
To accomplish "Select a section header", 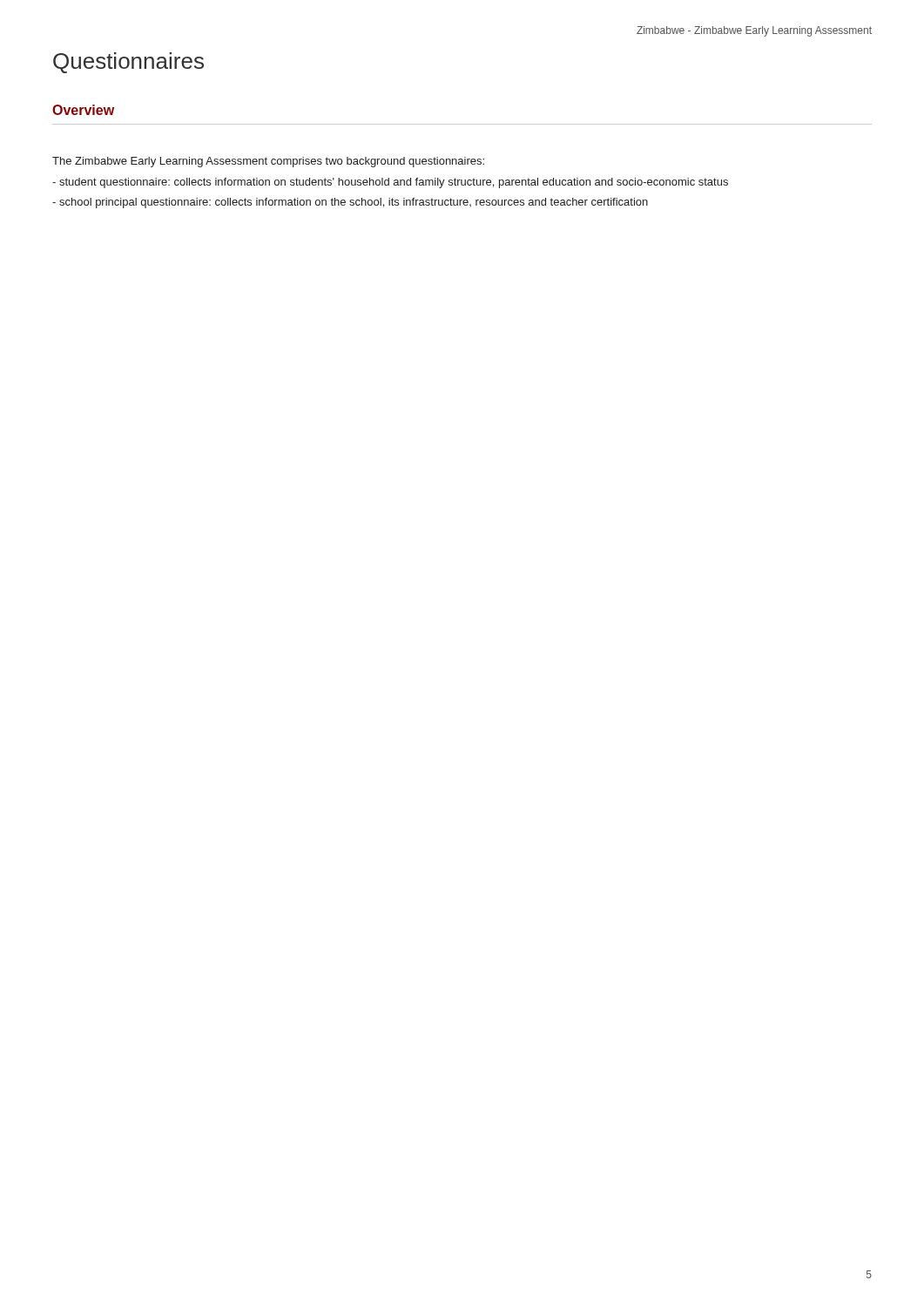I will (x=462, y=111).
